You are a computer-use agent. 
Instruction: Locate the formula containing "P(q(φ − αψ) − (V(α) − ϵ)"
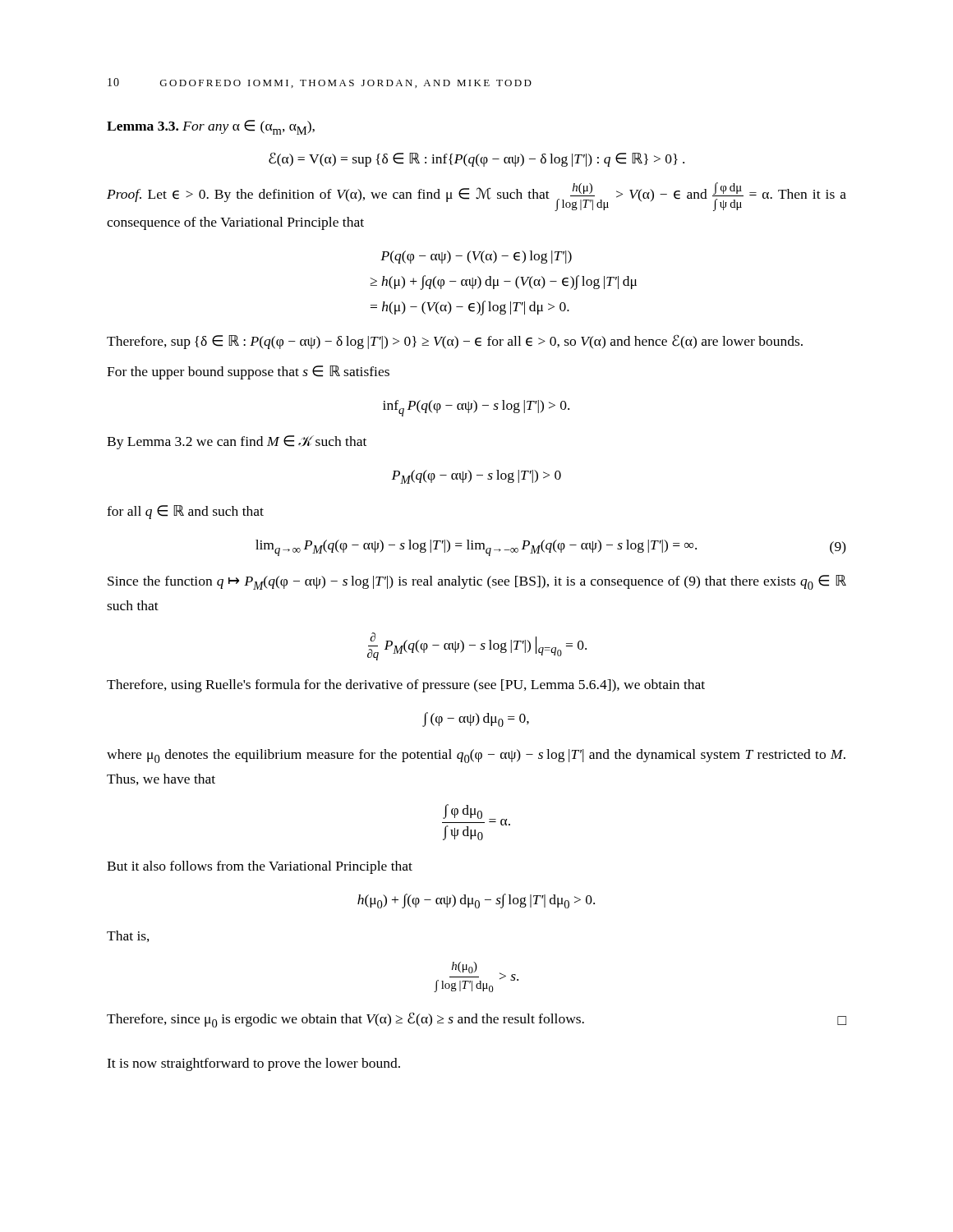(476, 282)
